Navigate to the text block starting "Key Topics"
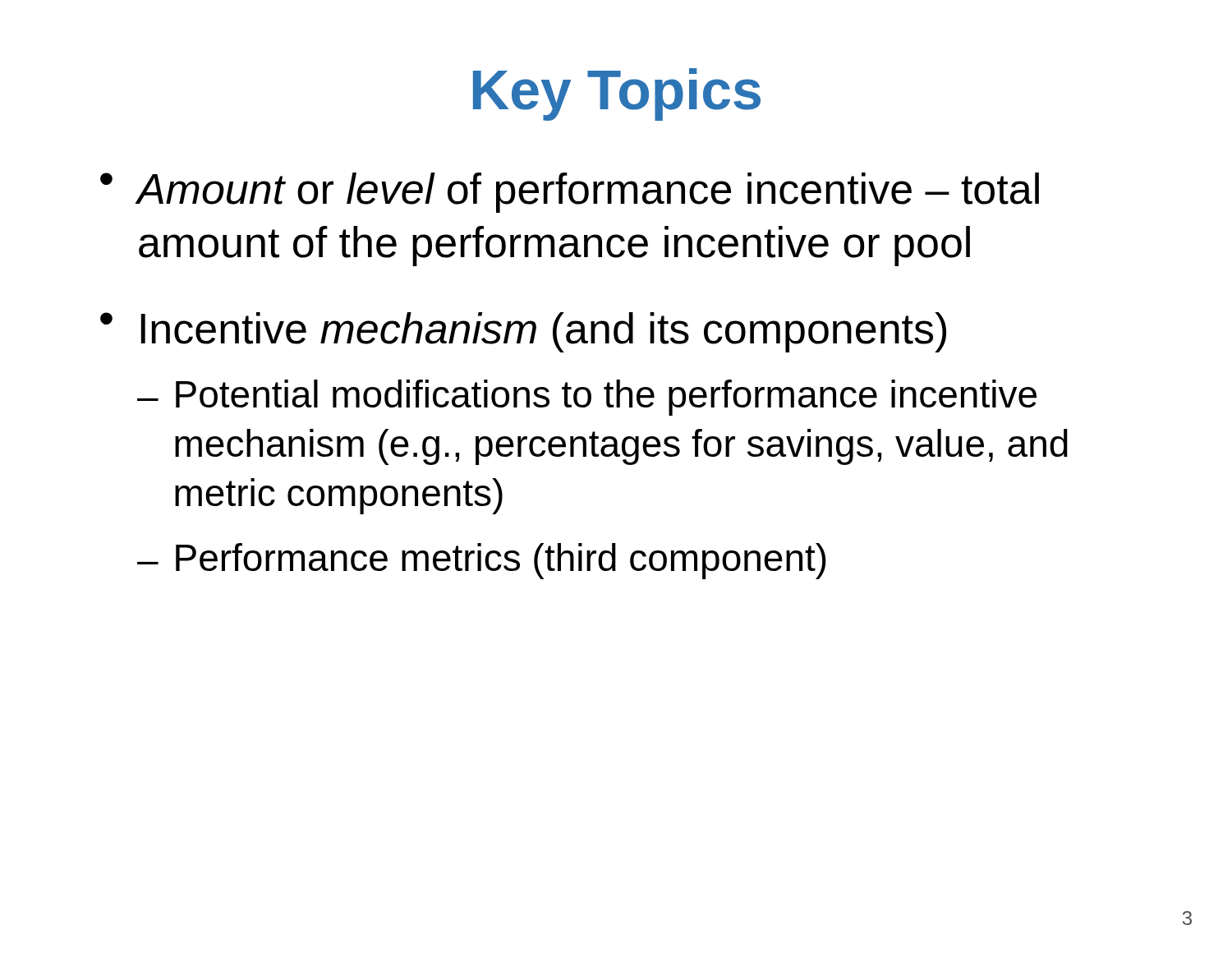Image resolution: width=1232 pixels, height=953 pixels. (616, 90)
